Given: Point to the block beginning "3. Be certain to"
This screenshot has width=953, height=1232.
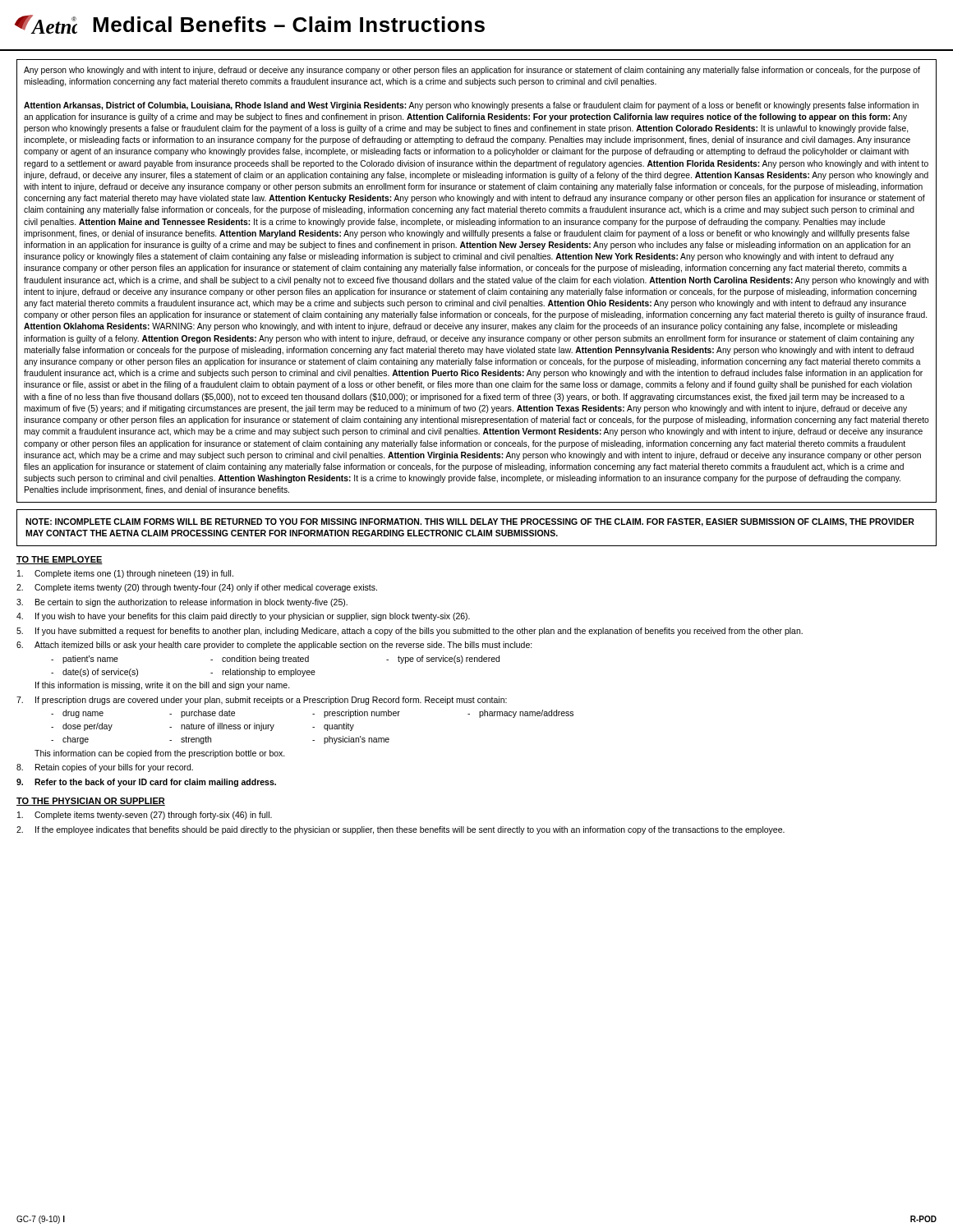Looking at the screenshot, I should point(182,603).
